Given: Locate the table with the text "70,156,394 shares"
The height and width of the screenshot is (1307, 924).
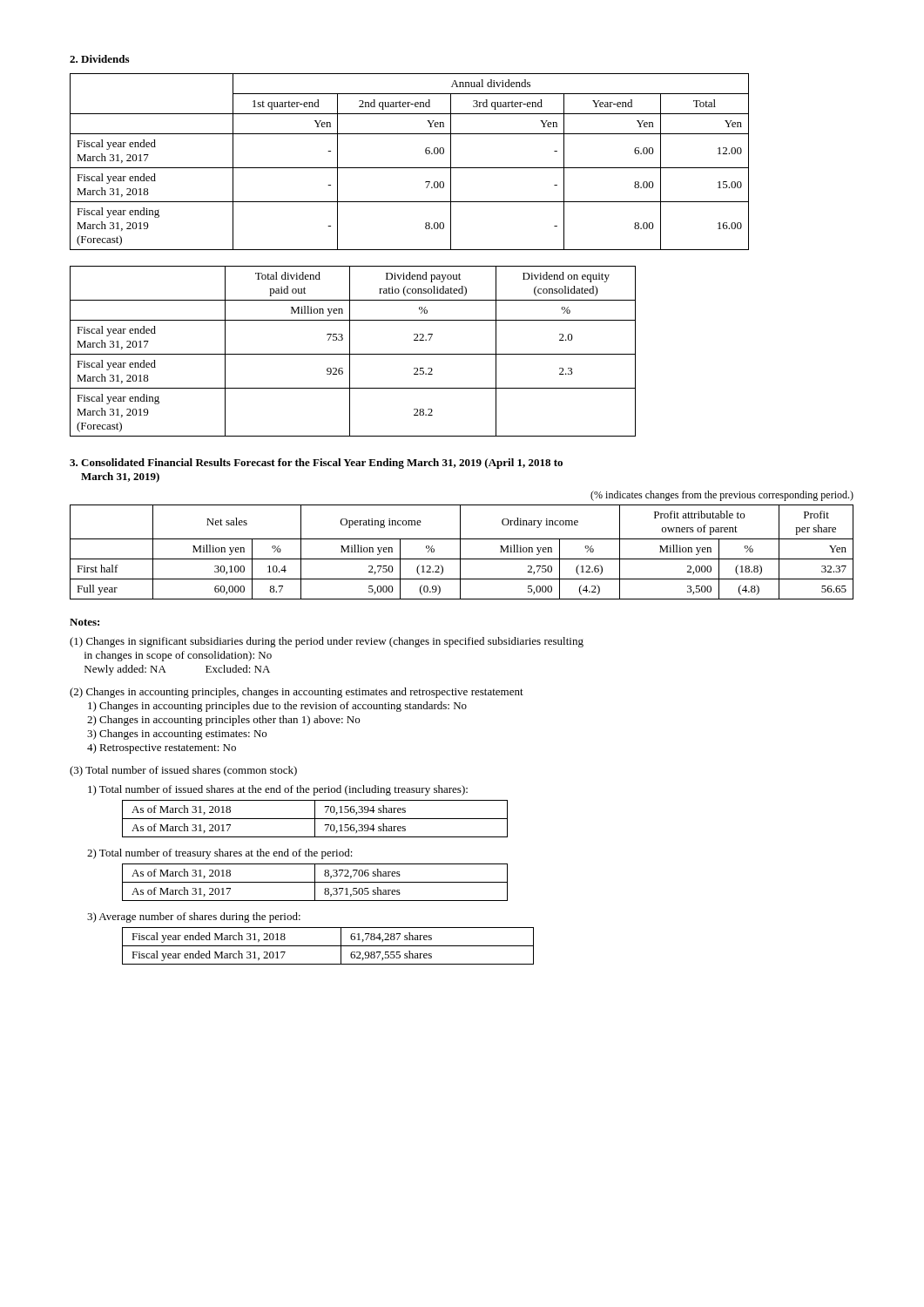Looking at the screenshot, I should pos(479,819).
